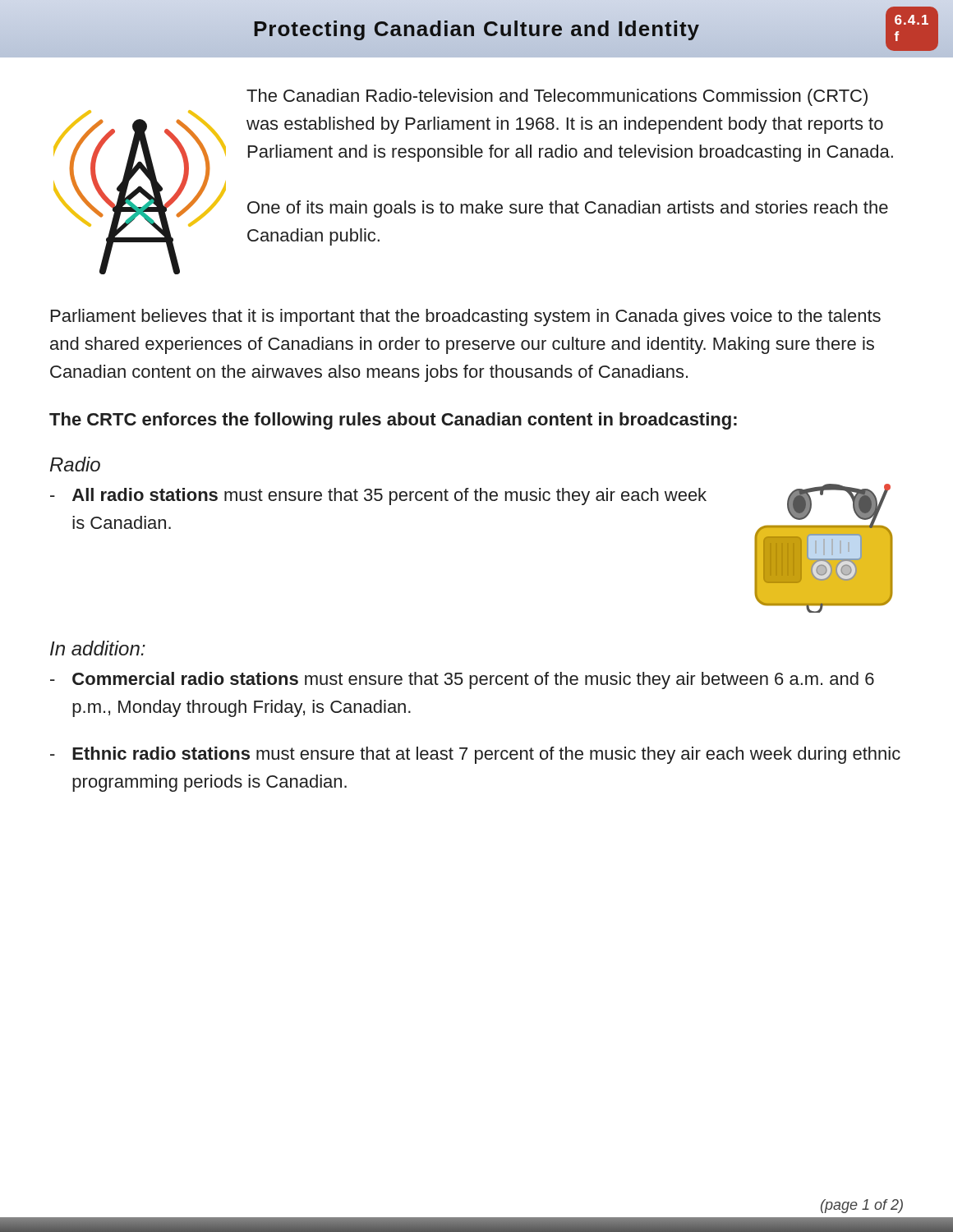The width and height of the screenshot is (953, 1232).
Task: Locate the text "In addition:"
Action: tap(97, 649)
